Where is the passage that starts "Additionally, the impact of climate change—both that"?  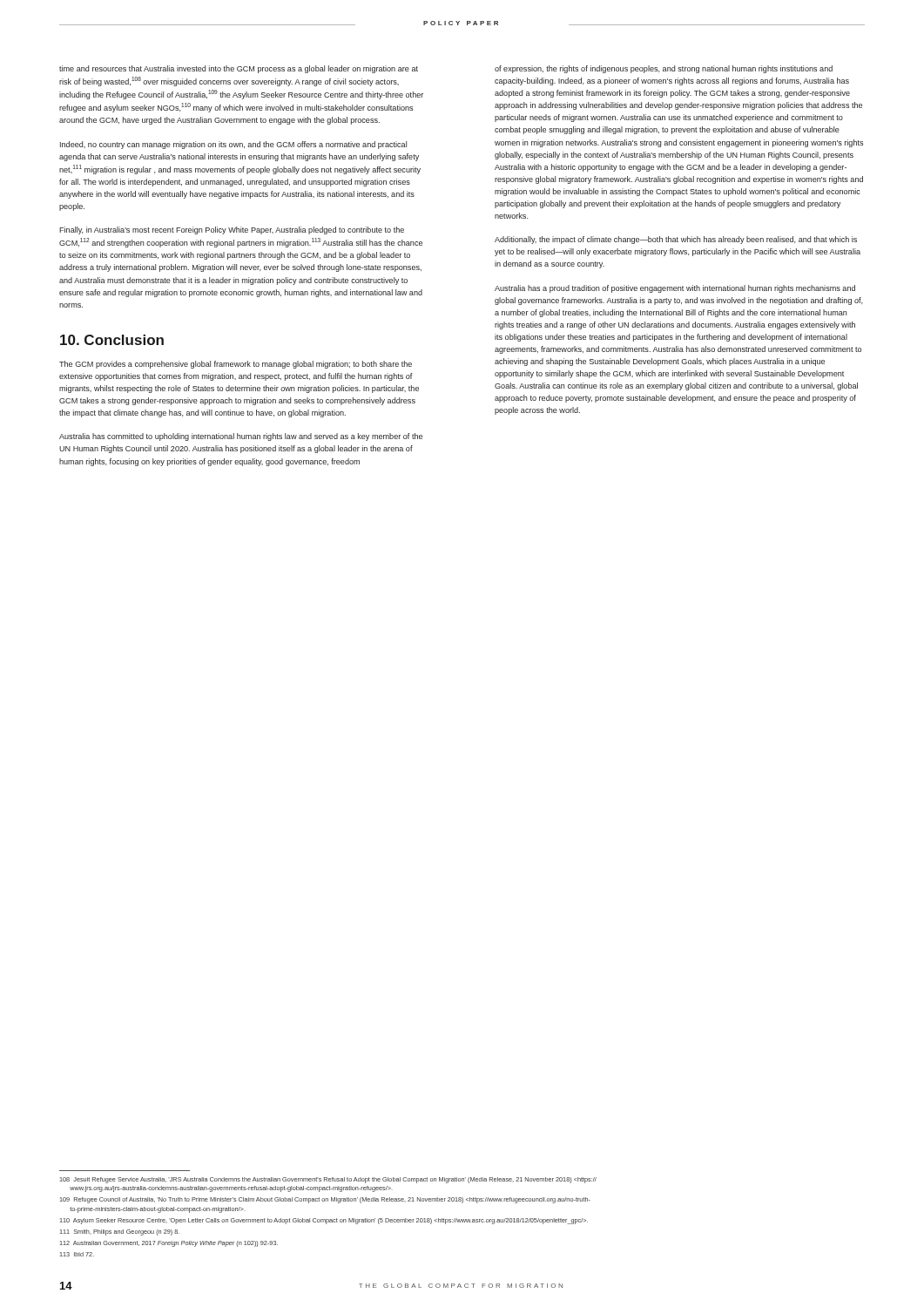coord(678,252)
